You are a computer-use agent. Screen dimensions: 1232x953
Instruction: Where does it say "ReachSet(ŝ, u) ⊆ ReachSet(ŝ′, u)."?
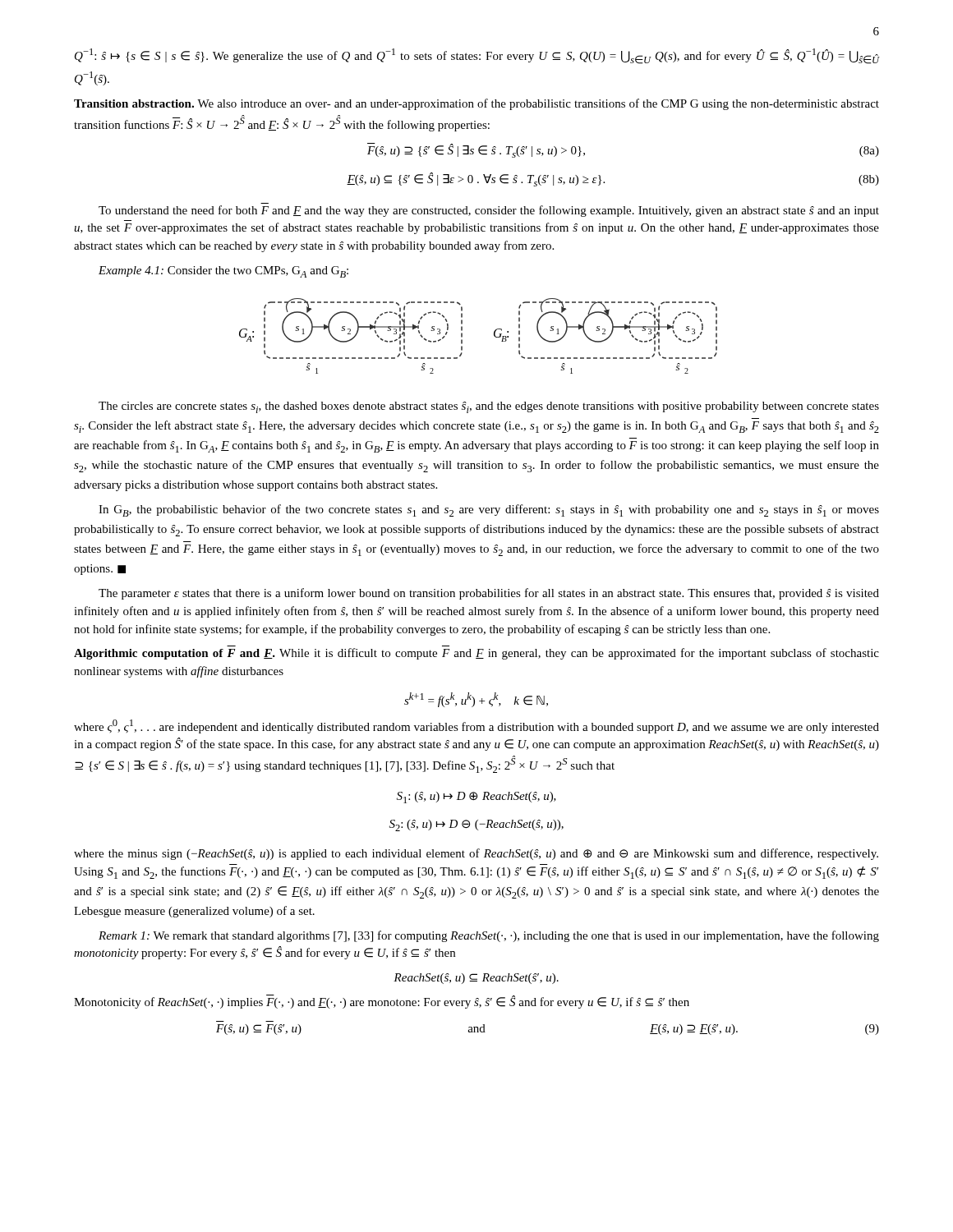476,977
